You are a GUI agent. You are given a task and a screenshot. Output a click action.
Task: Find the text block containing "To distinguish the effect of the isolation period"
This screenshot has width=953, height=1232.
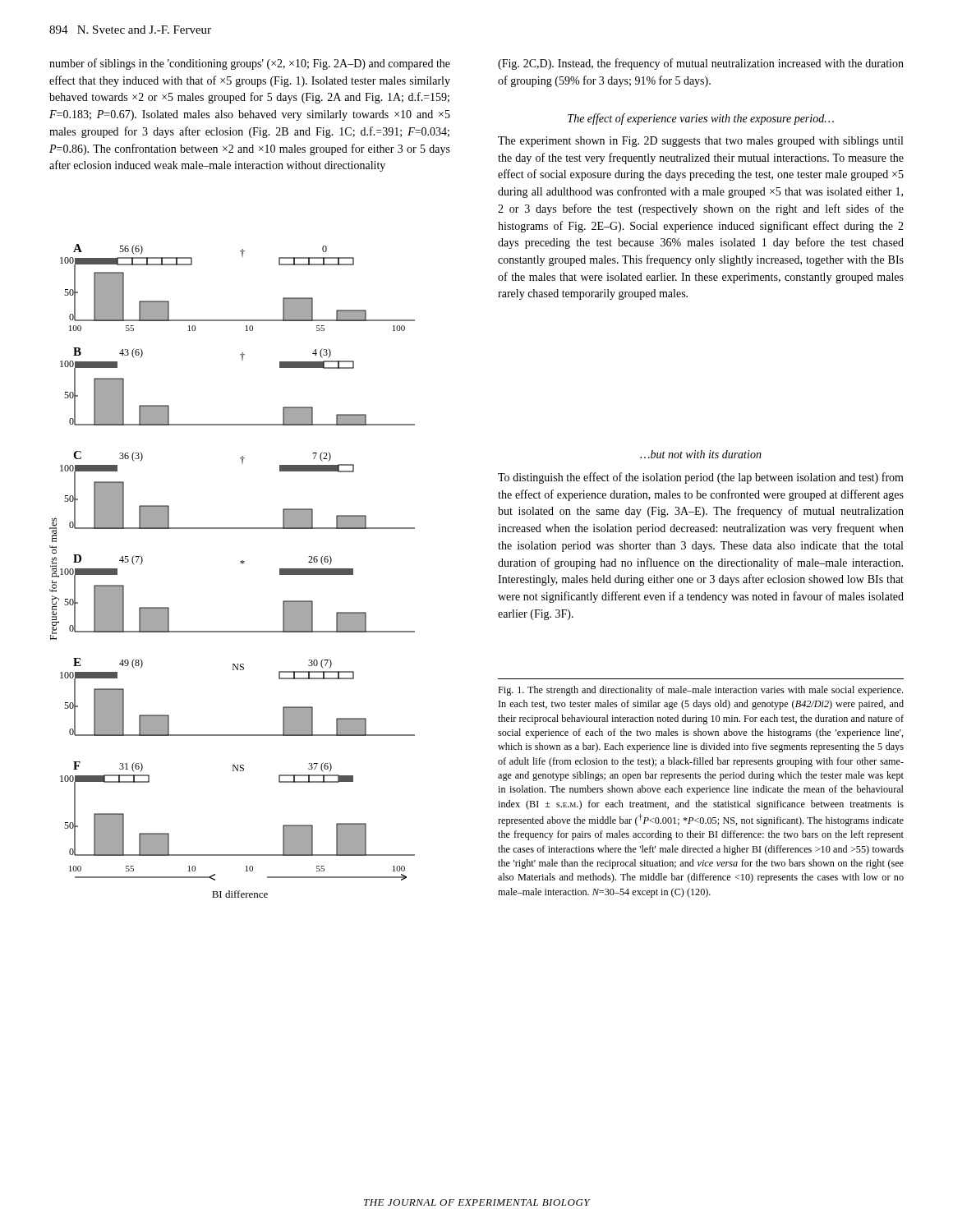(701, 546)
